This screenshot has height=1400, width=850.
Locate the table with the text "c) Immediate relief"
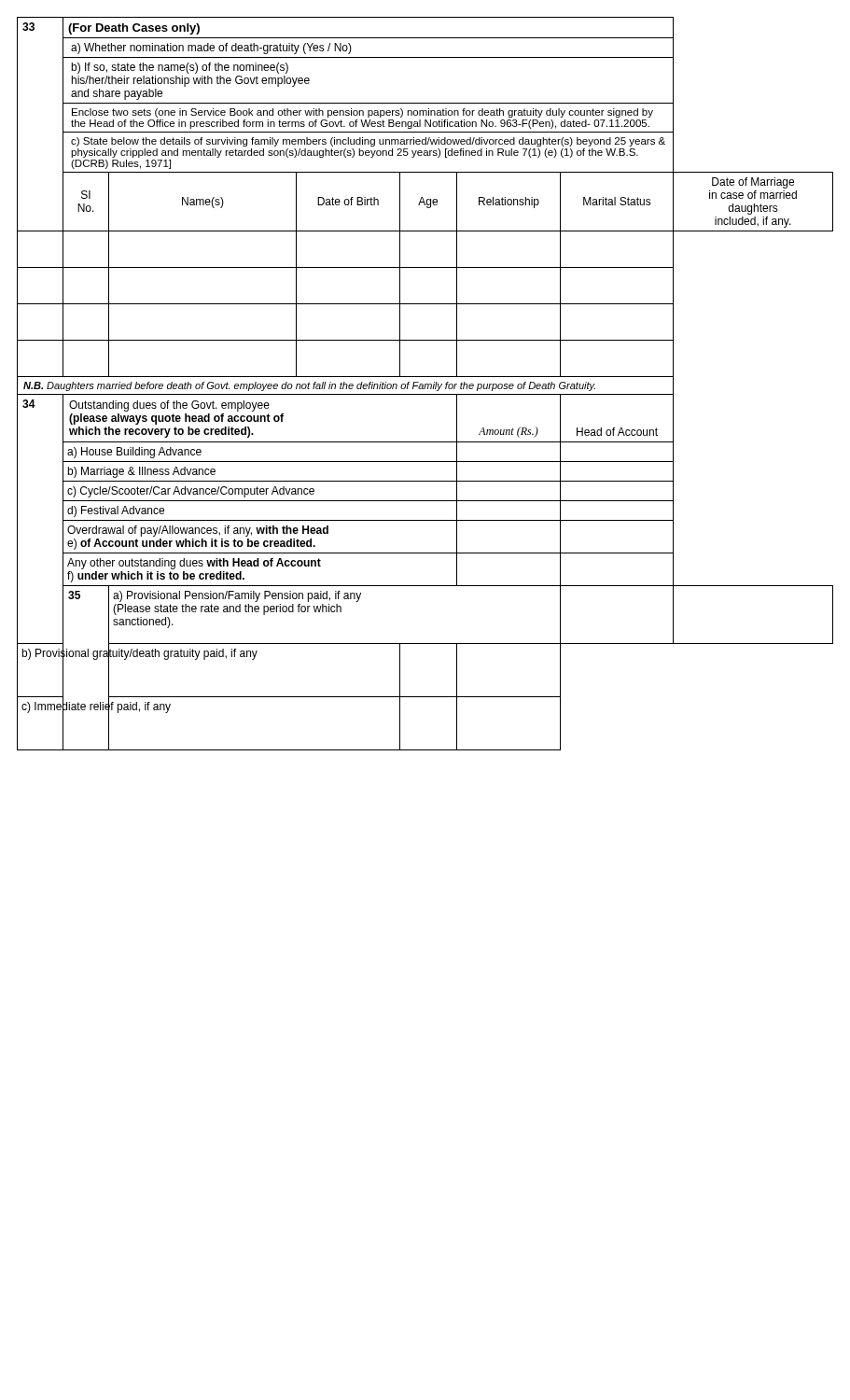425,384
